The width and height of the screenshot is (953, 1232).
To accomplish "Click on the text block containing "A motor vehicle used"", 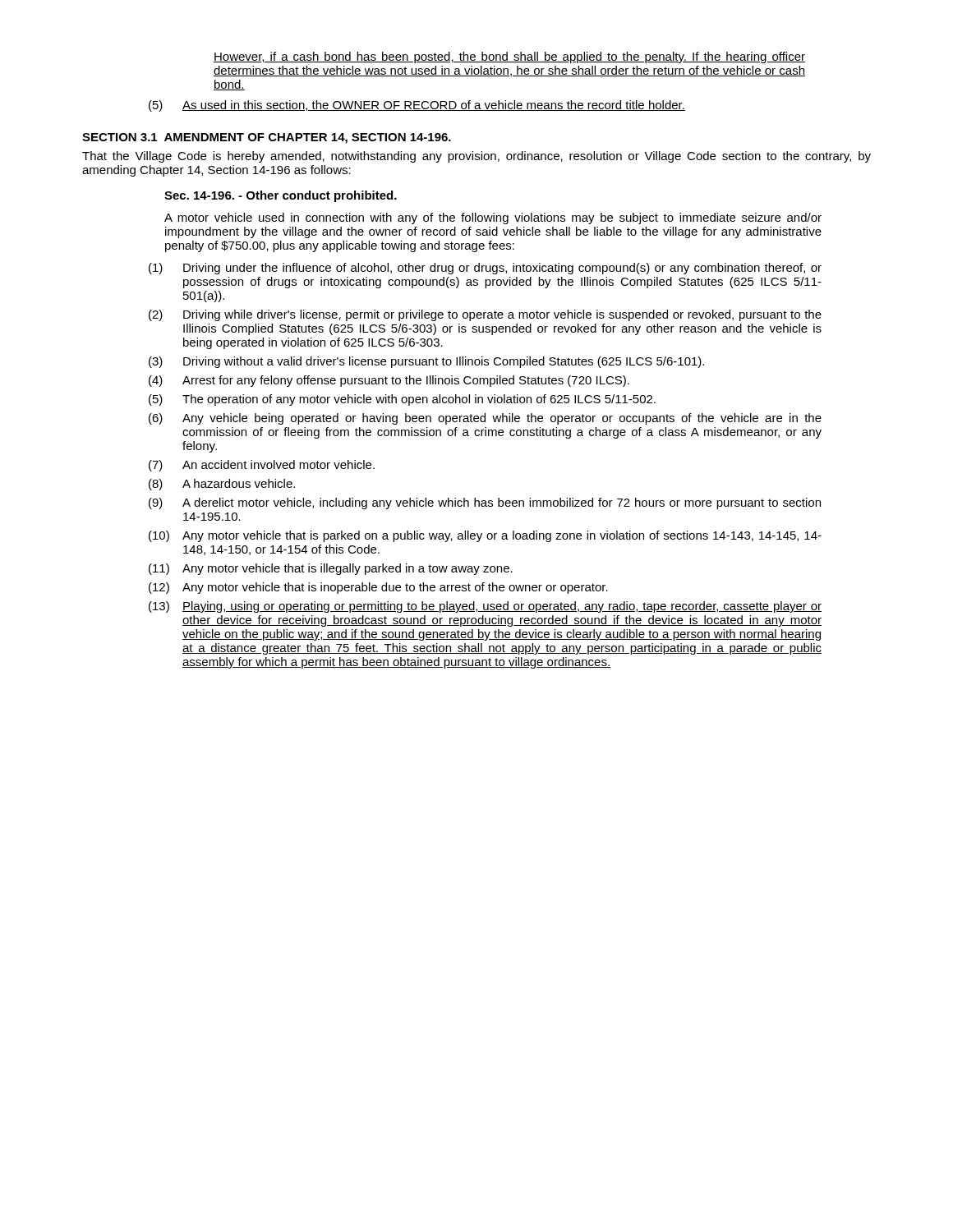I will pyautogui.click(x=493, y=231).
